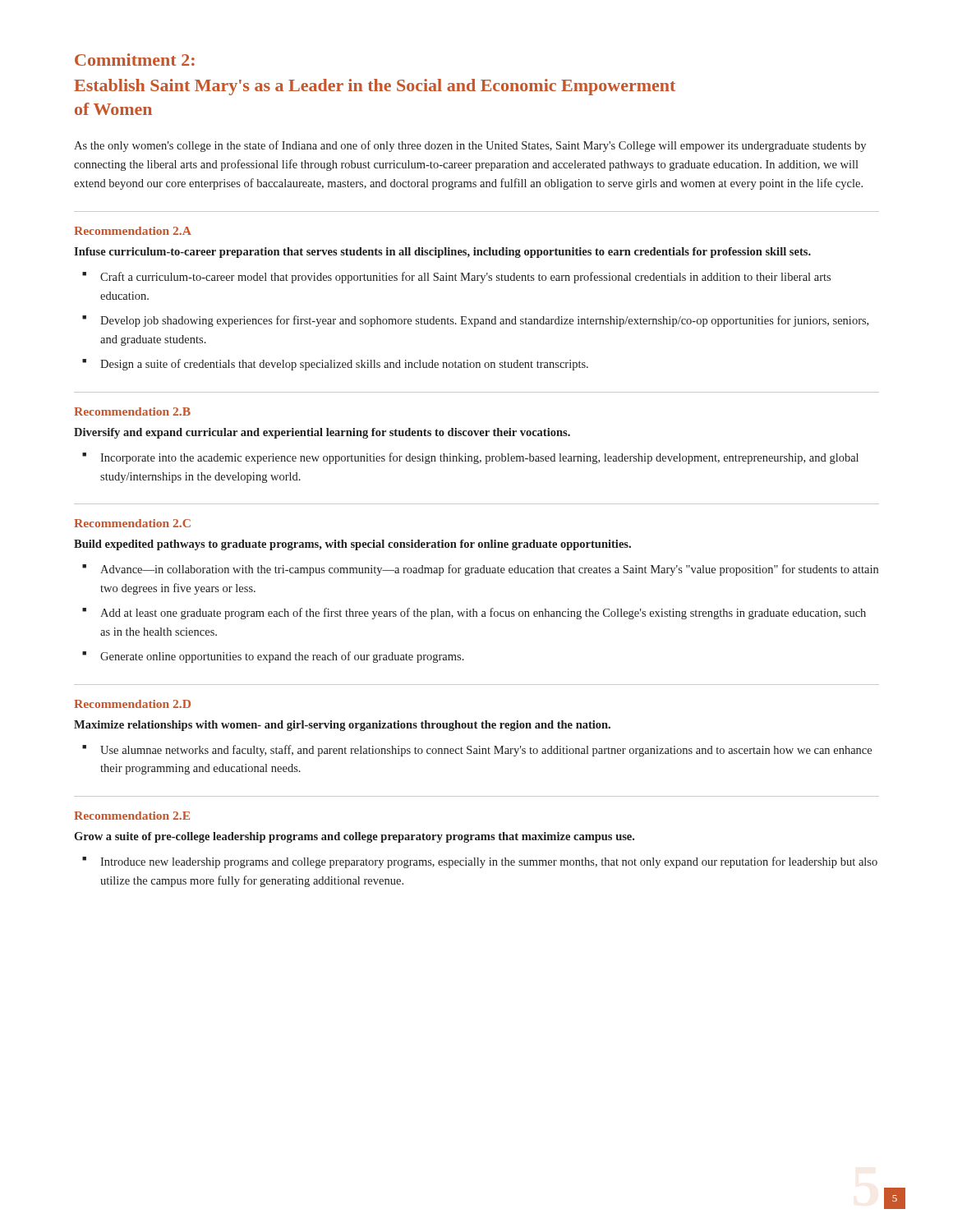Image resolution: width=953 pixels, height=1232 pixels.
Task: Select the section header that says "Recommendation 2.E"
Action: click(x=132, y=816)
